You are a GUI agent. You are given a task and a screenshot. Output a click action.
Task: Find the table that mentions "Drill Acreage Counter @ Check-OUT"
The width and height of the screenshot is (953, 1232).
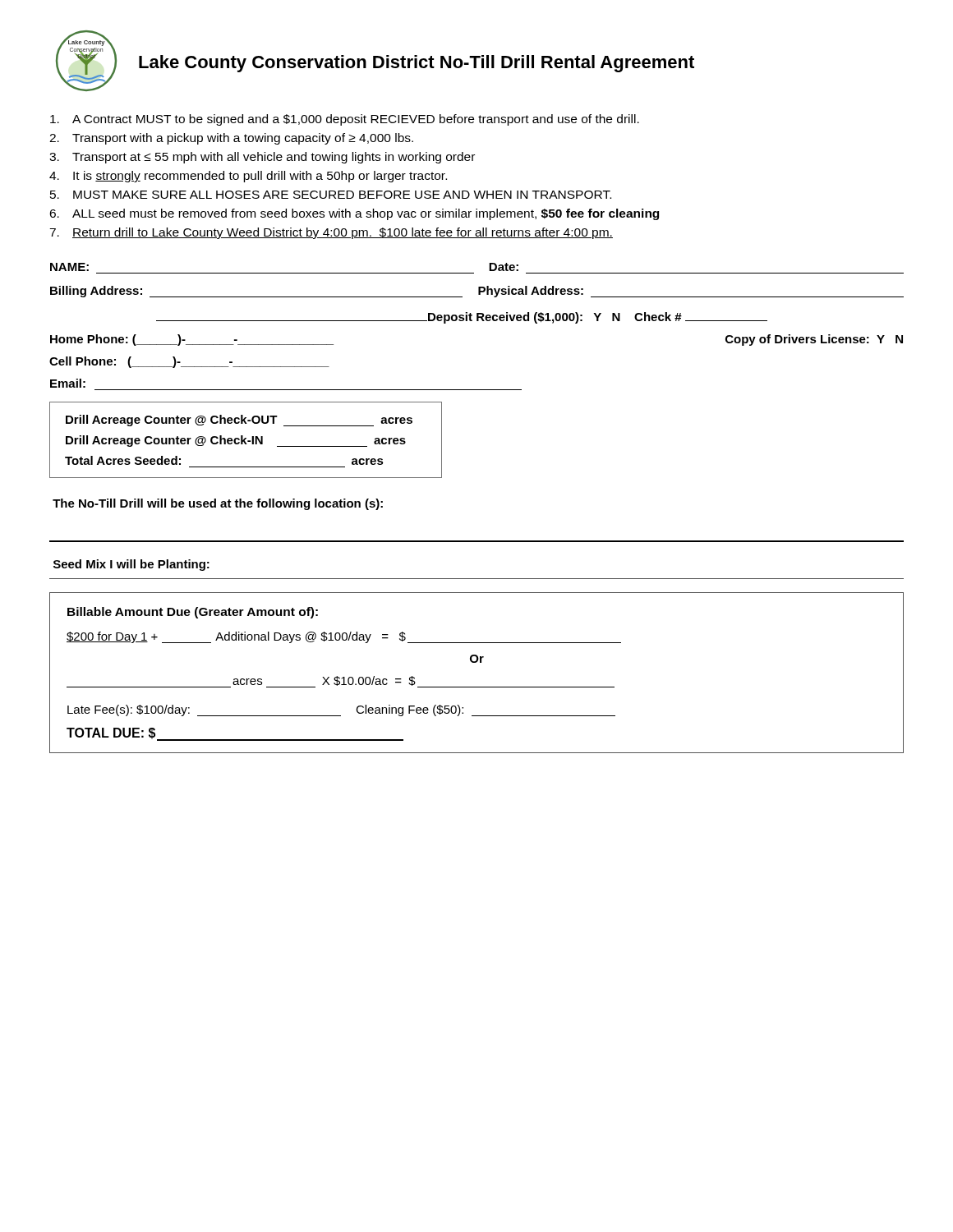246,440
